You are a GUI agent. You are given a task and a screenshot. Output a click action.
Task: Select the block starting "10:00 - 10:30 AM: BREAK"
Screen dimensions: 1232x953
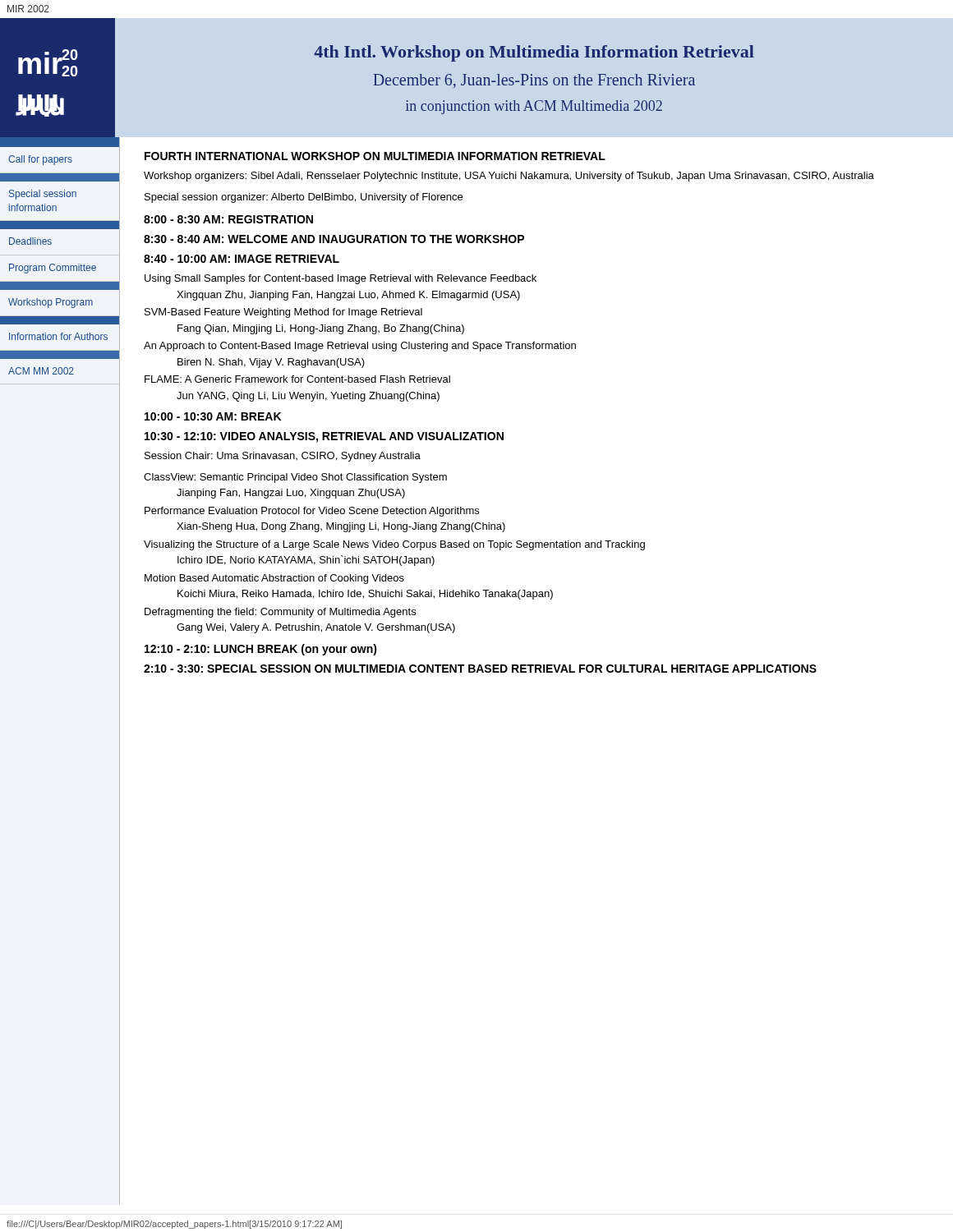pyautogui.click(x=213, y=416)
